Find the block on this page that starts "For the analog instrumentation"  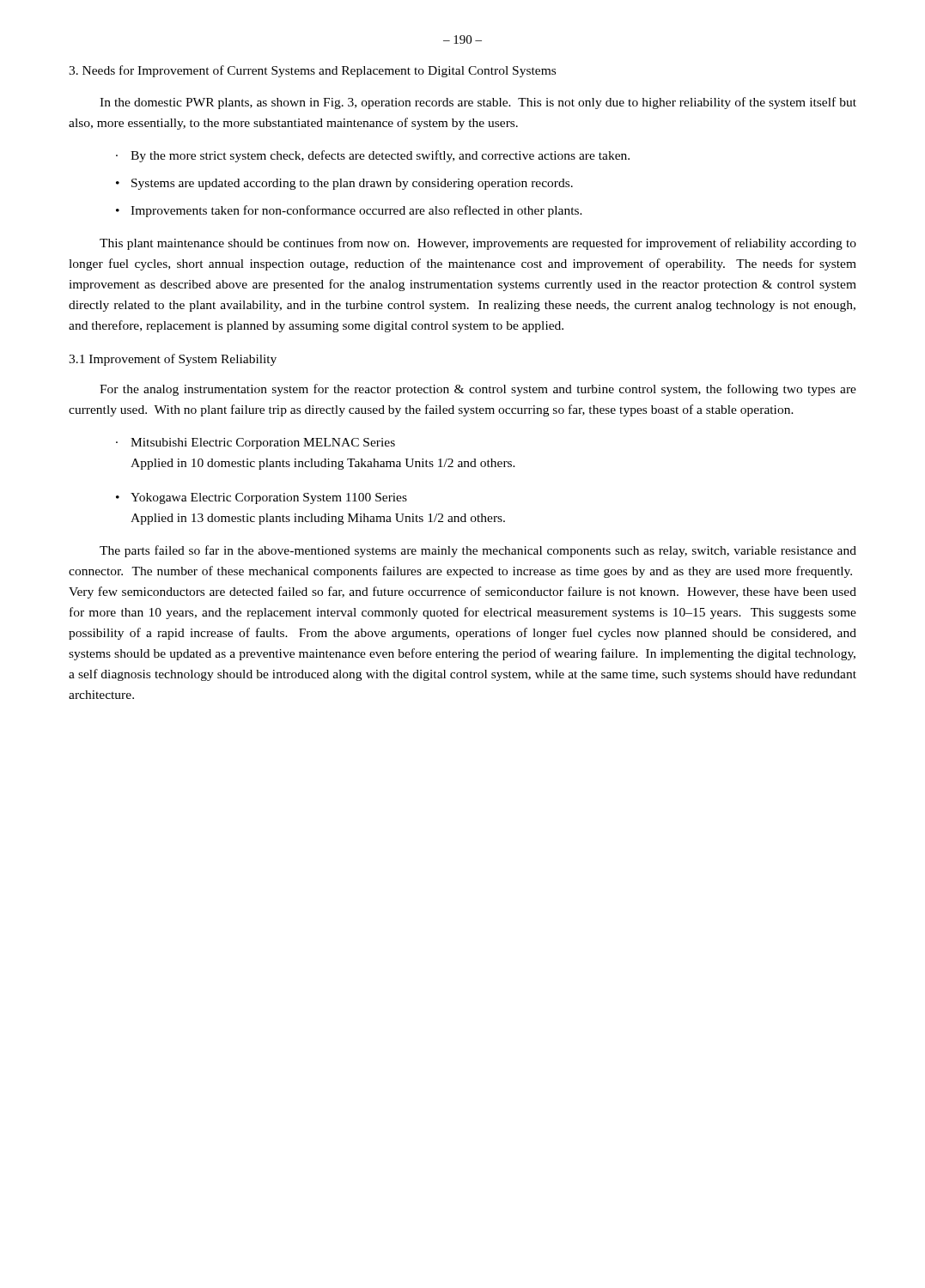click(x=462, y=399)
